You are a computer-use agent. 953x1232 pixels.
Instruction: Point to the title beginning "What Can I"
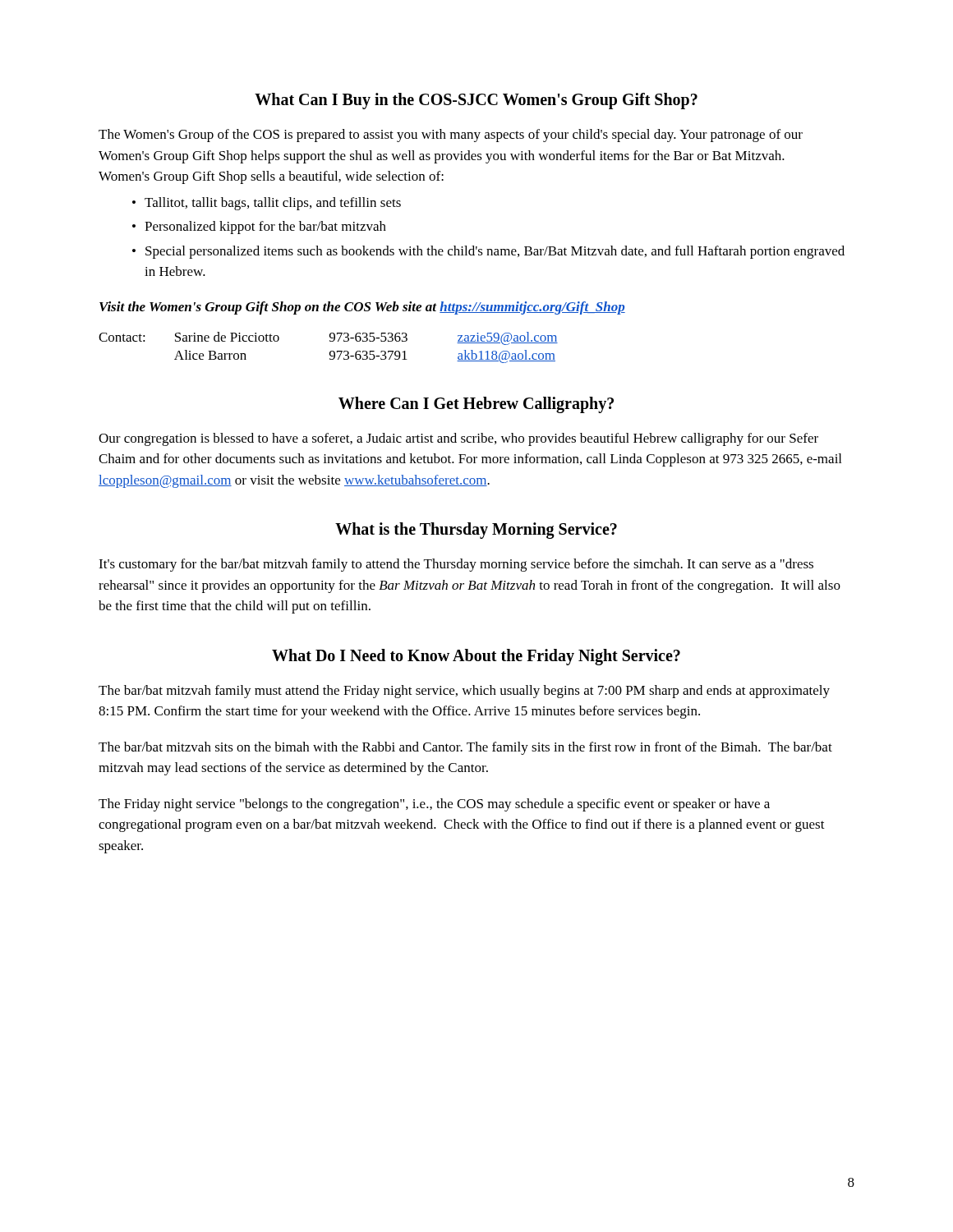(476, 99)
